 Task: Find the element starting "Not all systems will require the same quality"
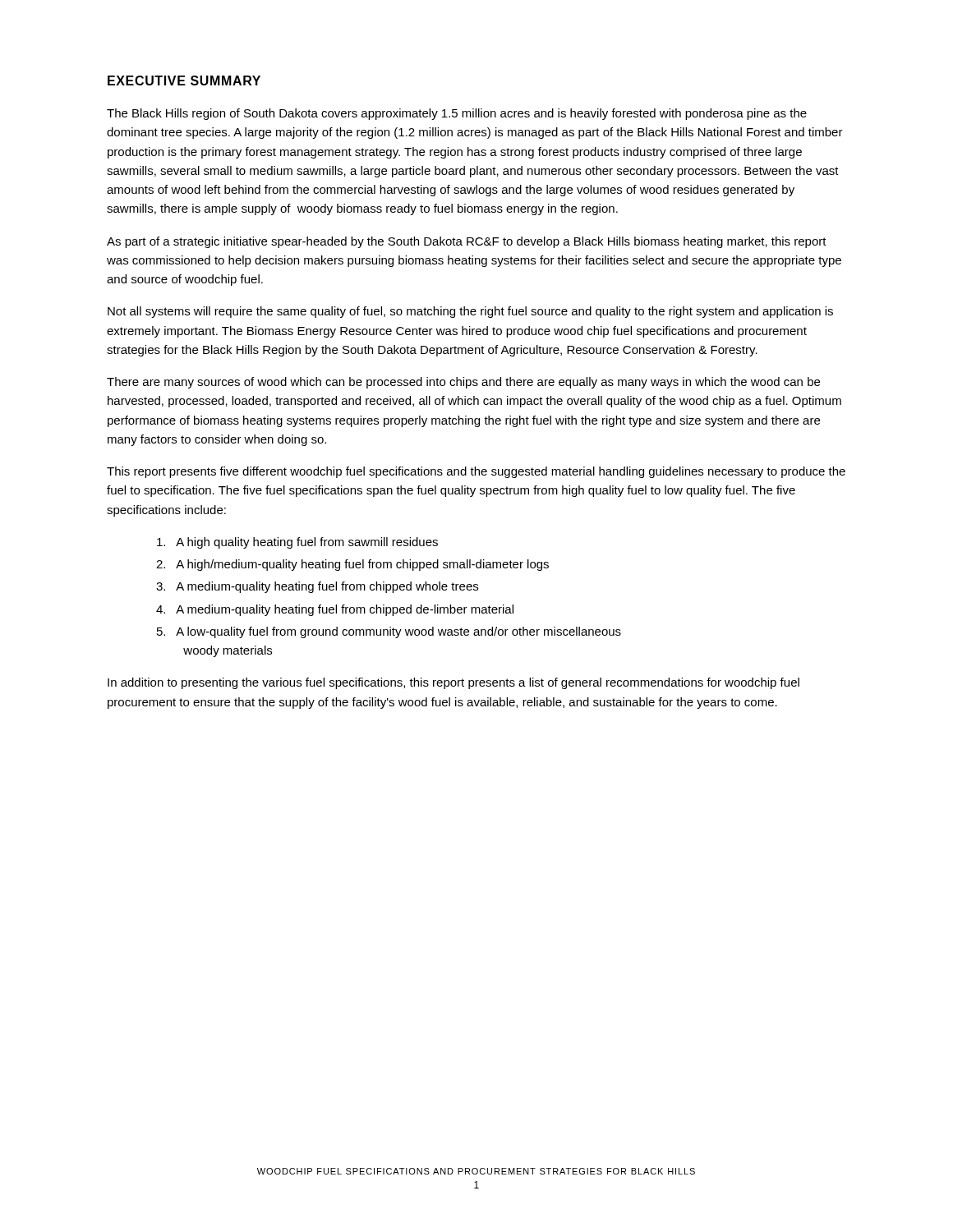(470, 330)
